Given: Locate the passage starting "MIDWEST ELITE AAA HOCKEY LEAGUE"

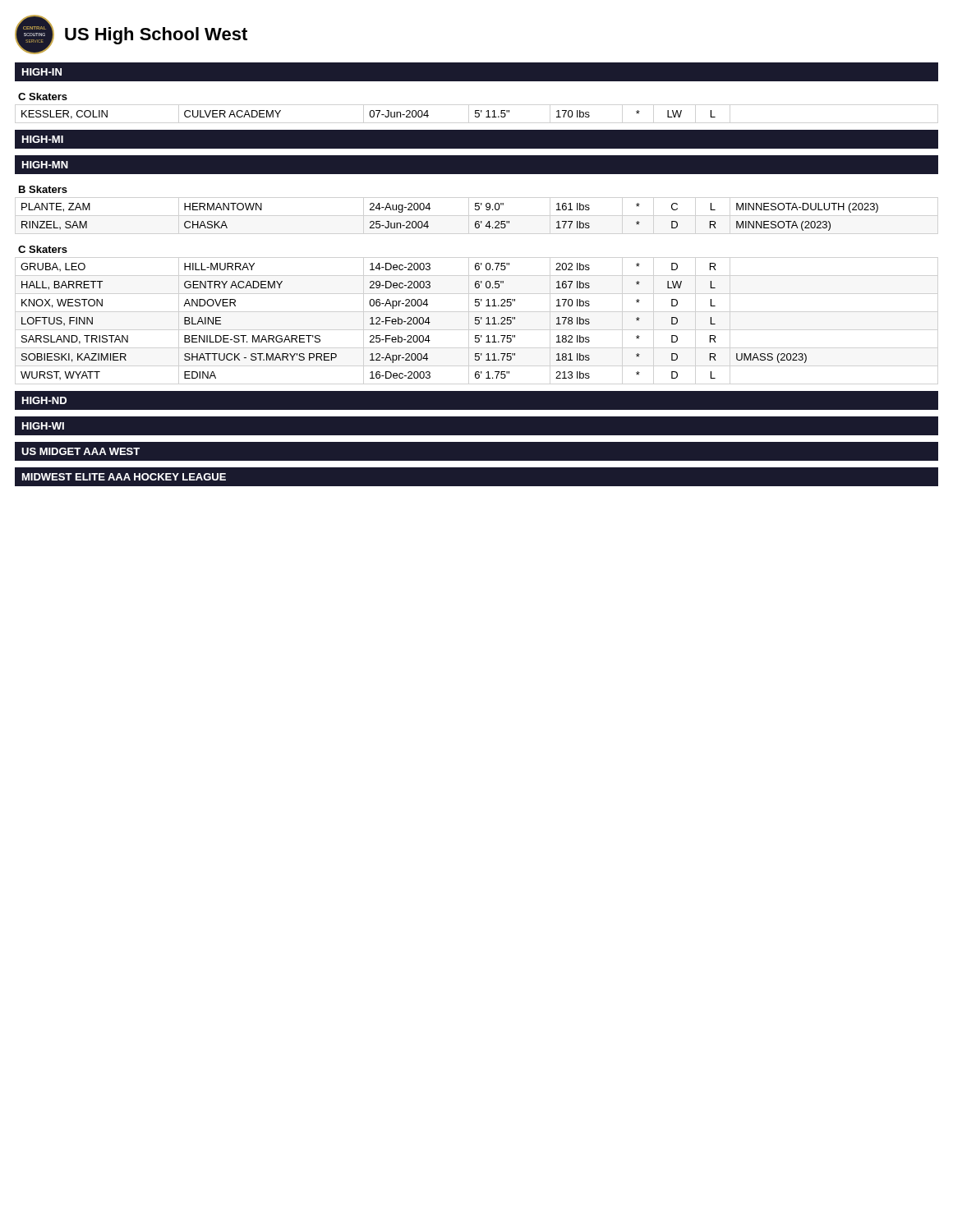Looking at the screenshot, I should coord(124,477).
